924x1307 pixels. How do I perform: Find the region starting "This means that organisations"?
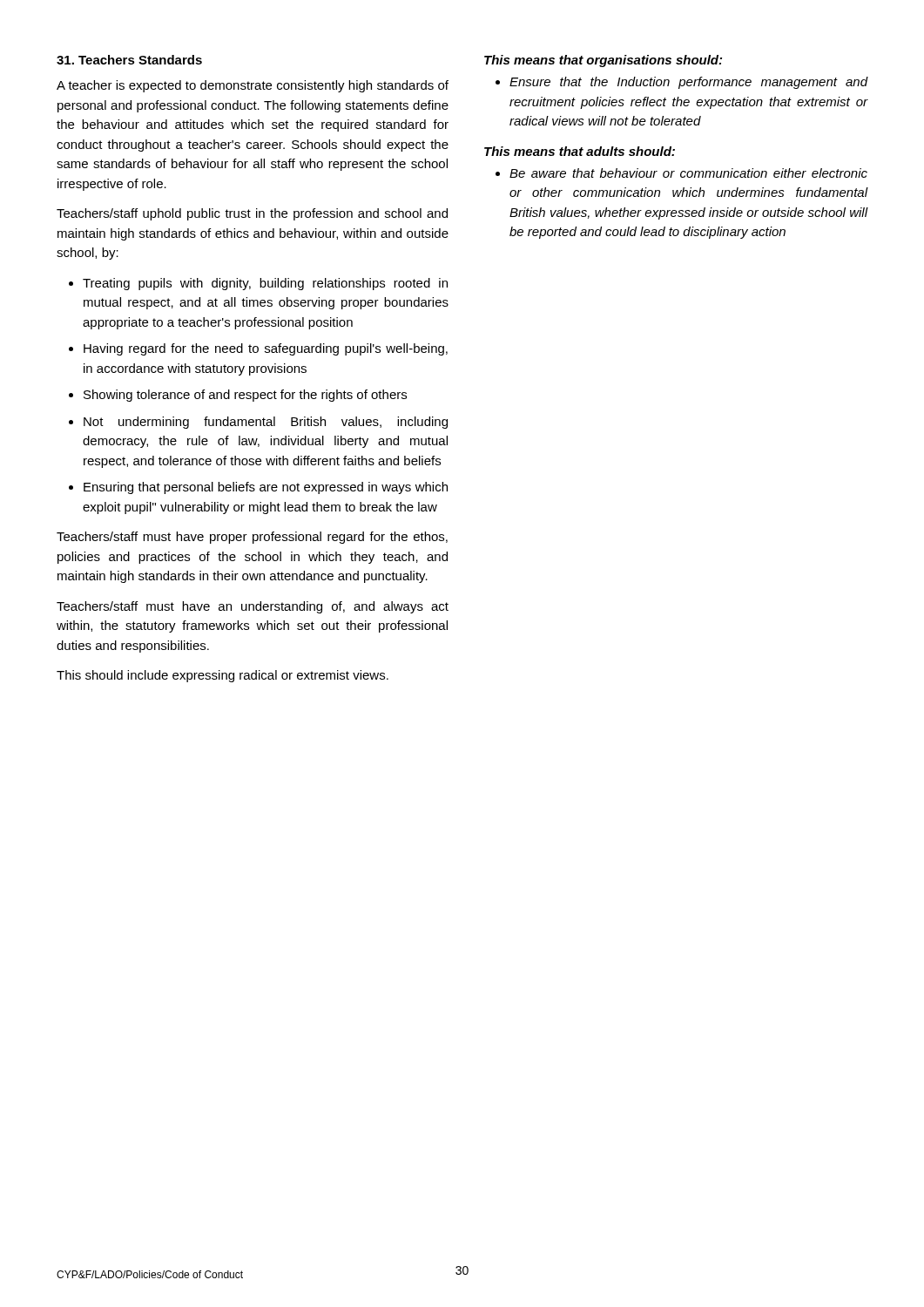click(603, 60)
